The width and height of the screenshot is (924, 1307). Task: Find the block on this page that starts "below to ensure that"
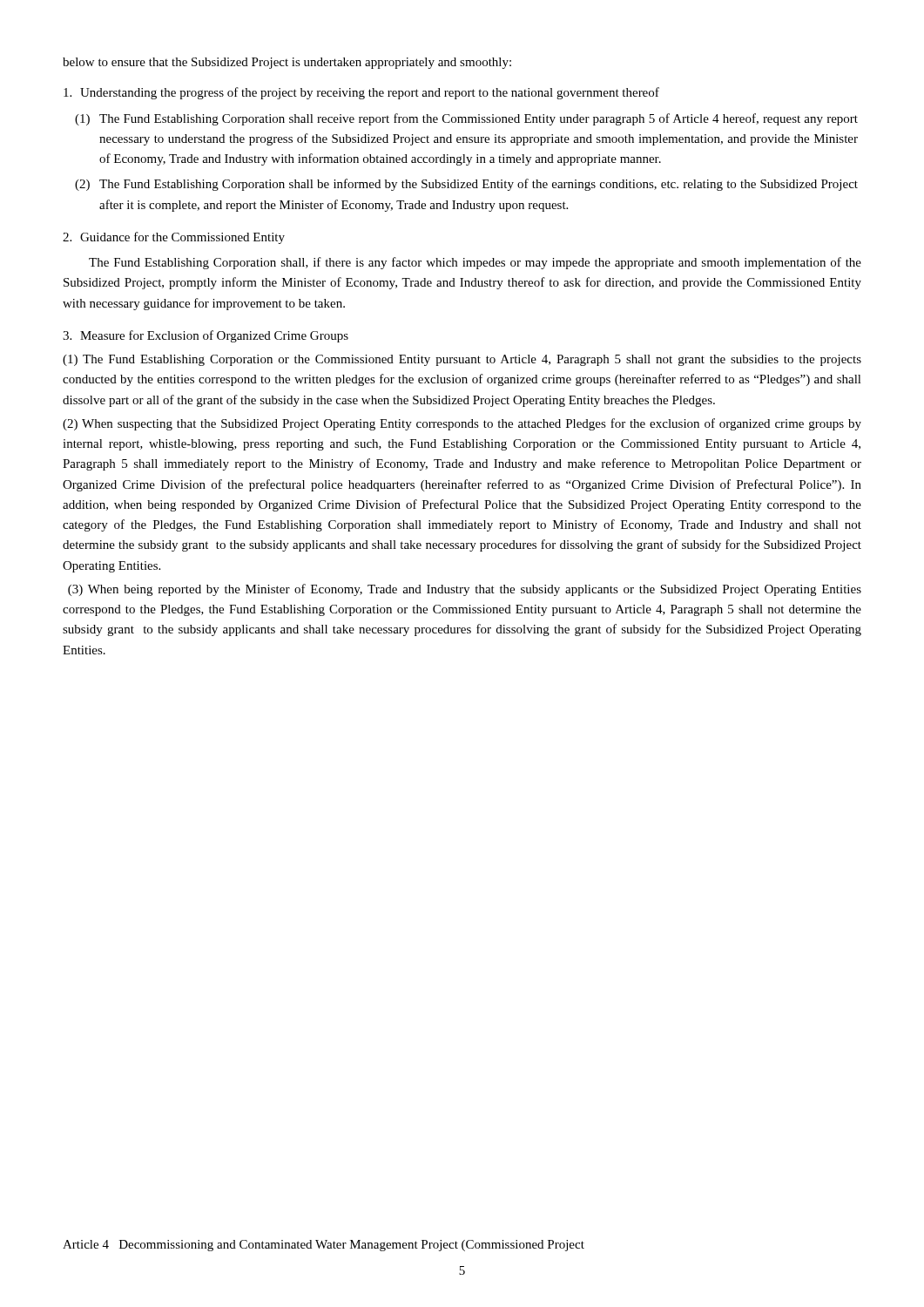click(x=287, y=62)
